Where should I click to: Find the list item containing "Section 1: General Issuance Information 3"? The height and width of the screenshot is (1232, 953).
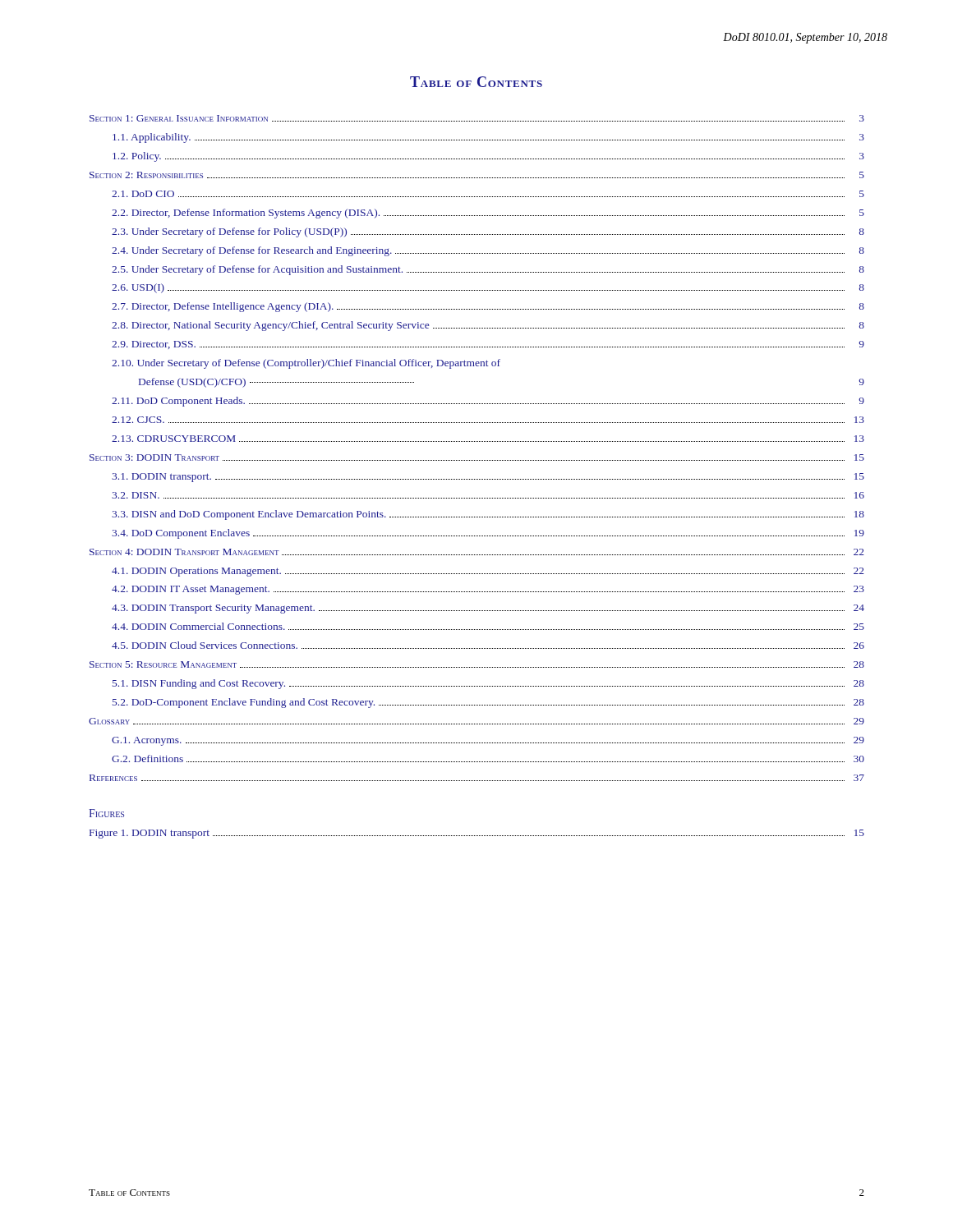coord(476,119)
